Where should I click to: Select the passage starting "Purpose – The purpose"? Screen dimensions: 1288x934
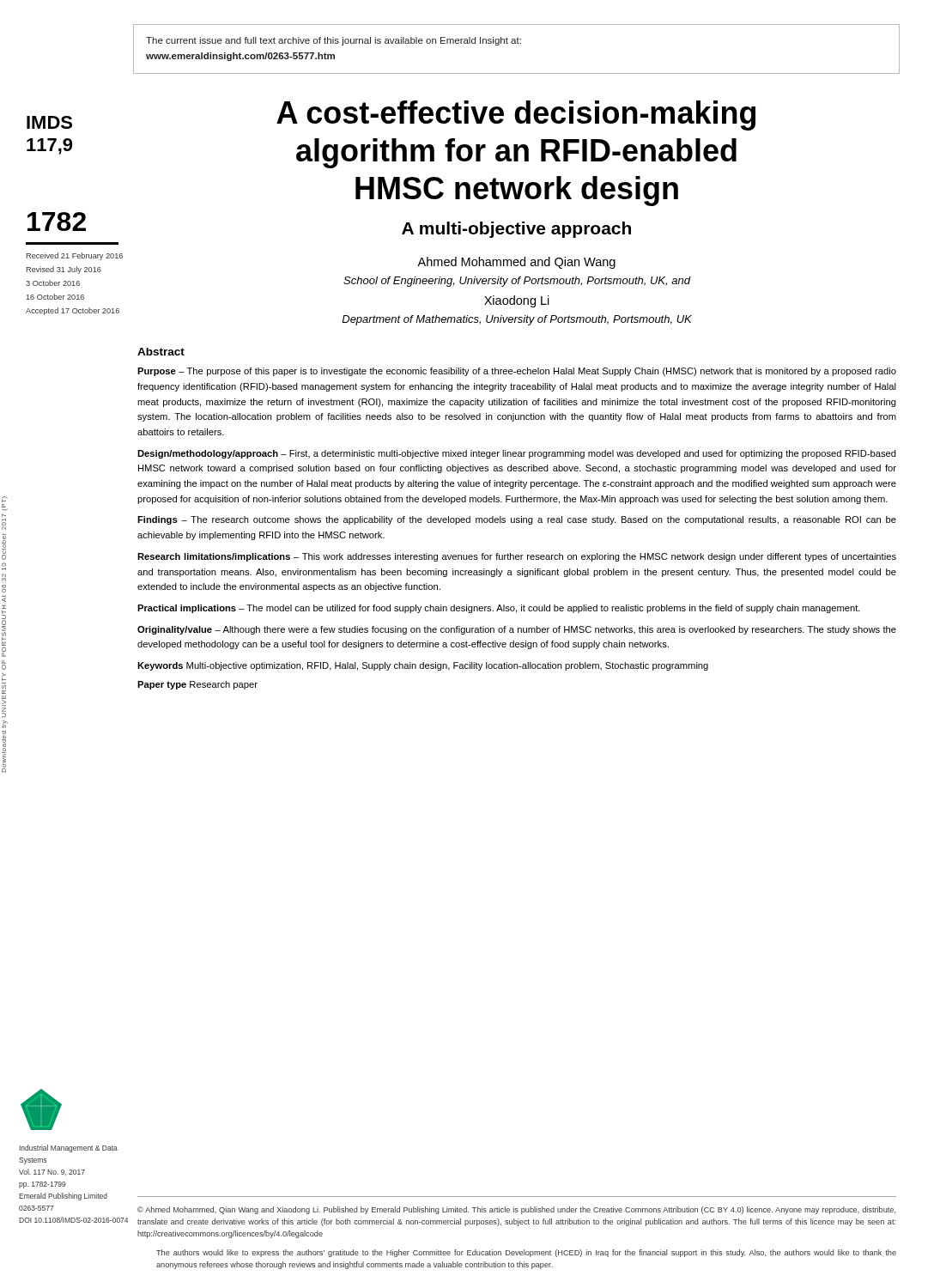tap(517, 402)
